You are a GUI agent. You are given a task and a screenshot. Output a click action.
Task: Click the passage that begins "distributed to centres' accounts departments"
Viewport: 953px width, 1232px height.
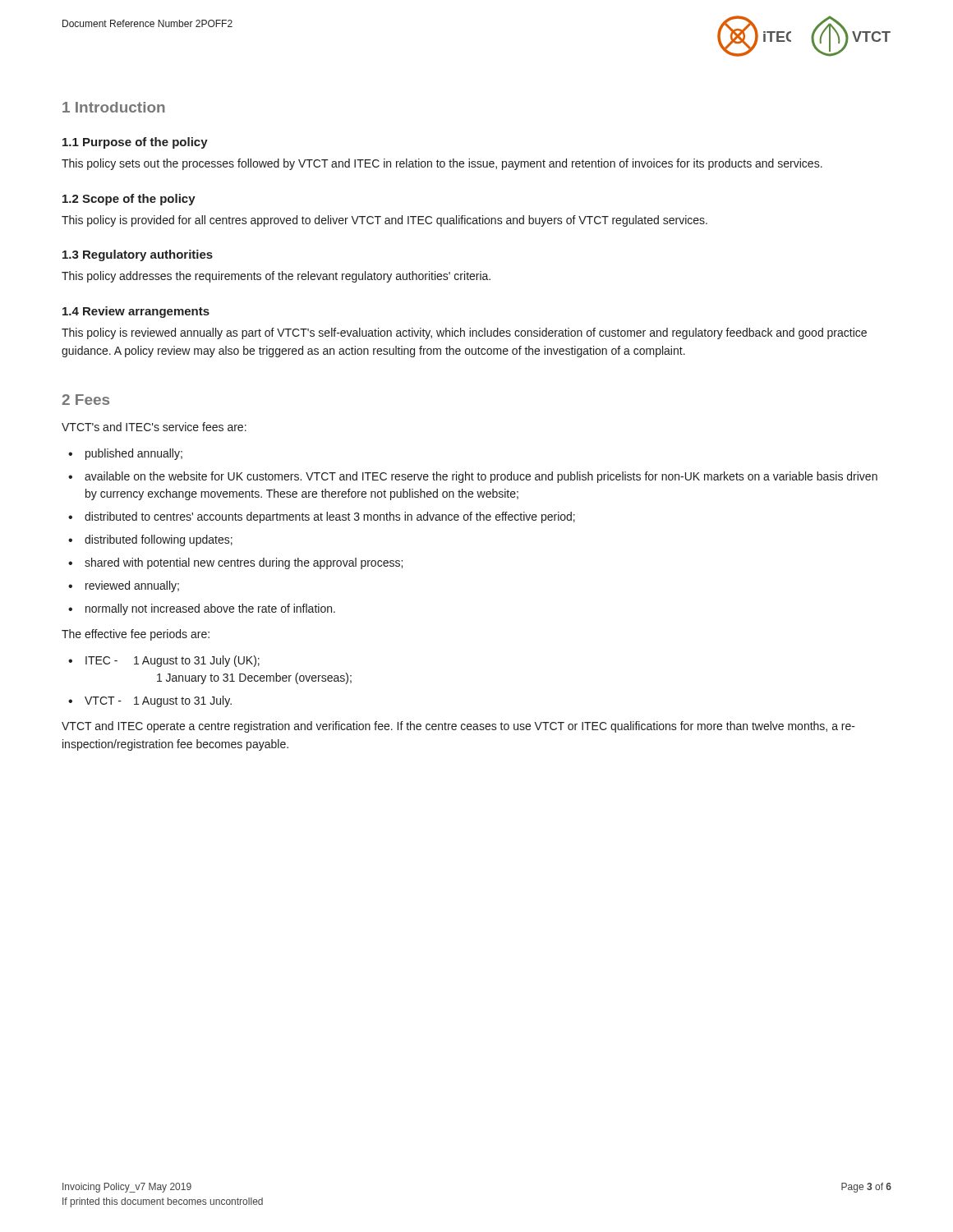tap(330, 517)
